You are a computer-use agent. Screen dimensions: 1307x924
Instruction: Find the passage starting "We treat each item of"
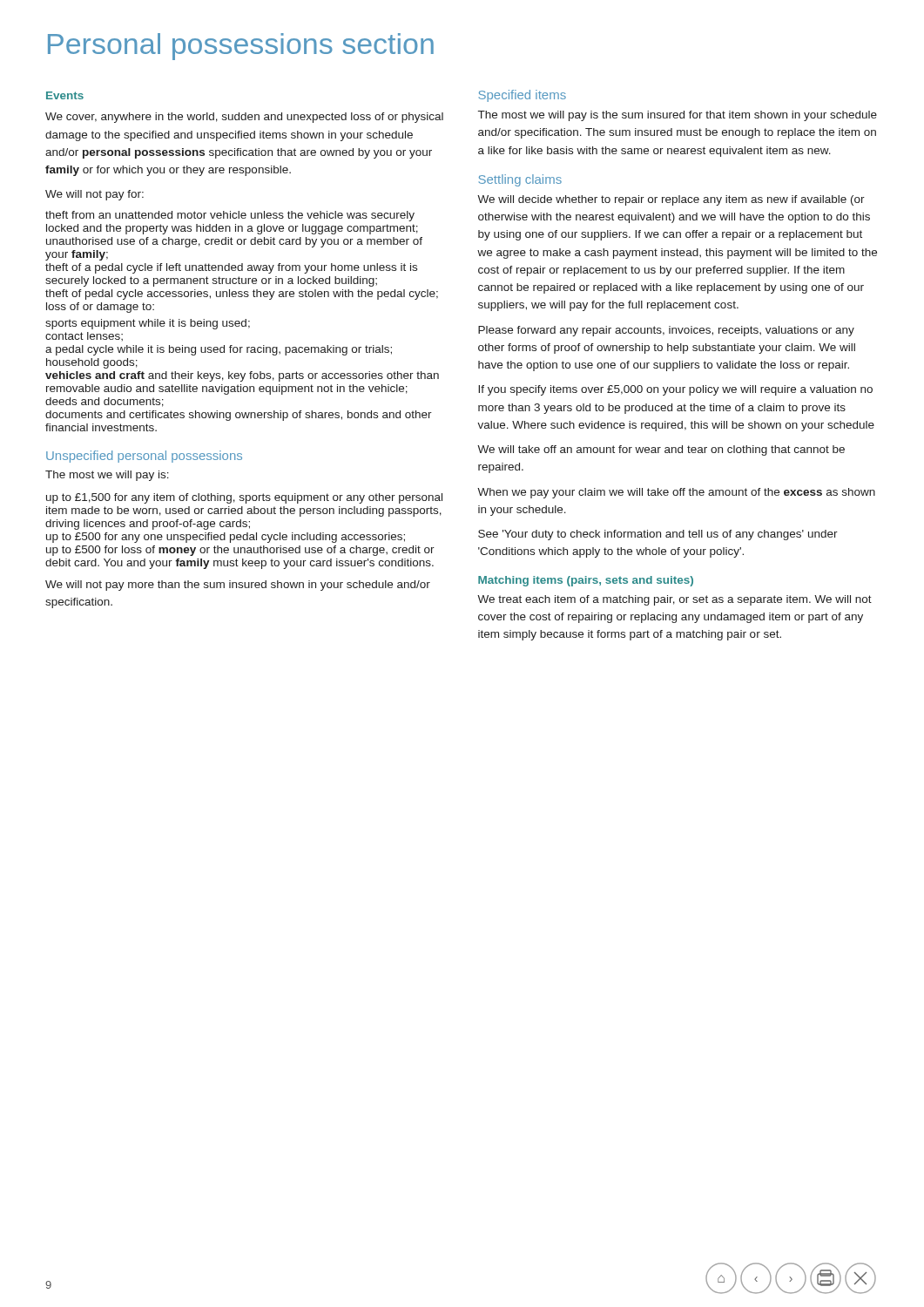678,617
